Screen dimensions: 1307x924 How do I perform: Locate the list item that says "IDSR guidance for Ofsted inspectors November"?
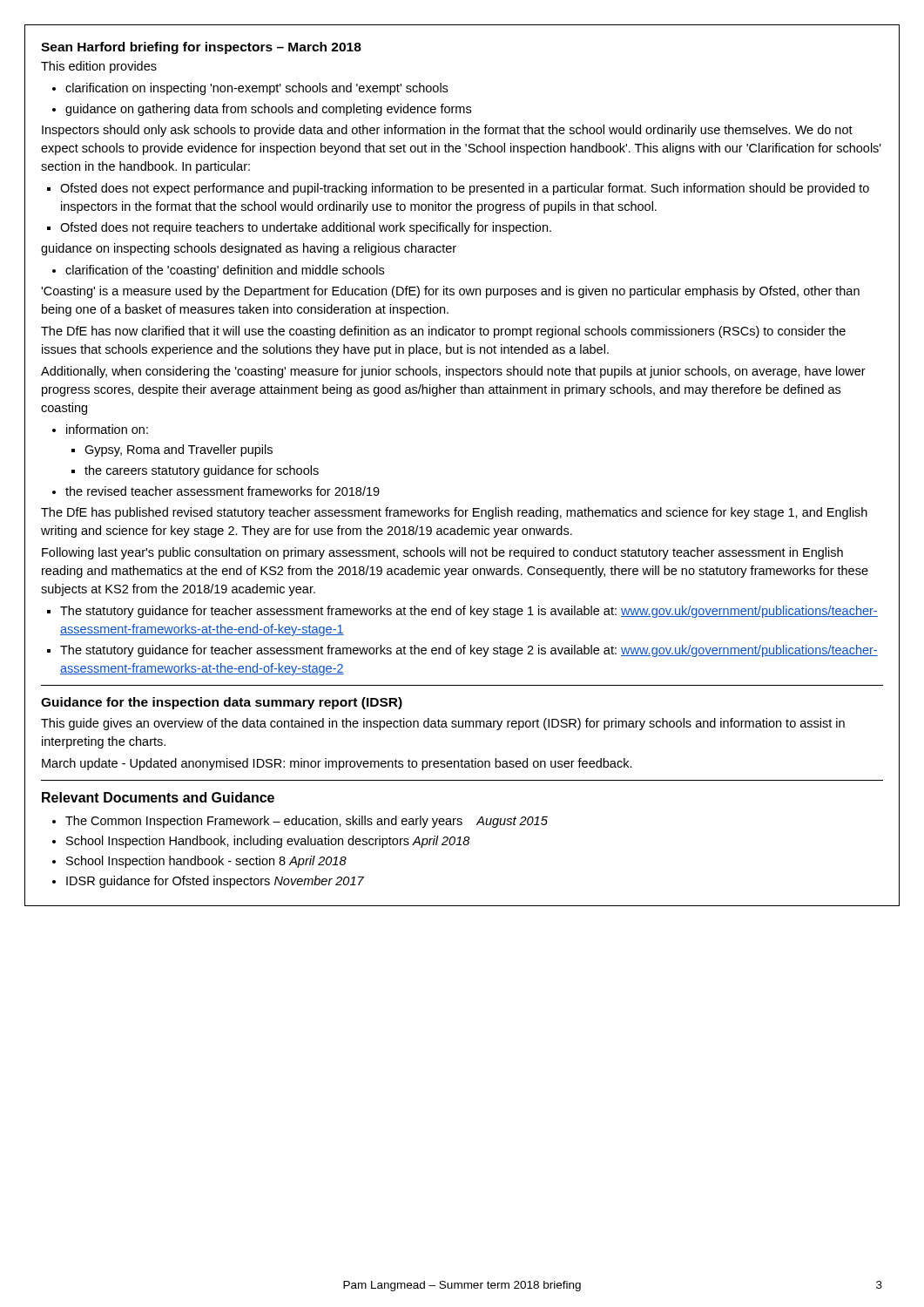coord(214,881)
